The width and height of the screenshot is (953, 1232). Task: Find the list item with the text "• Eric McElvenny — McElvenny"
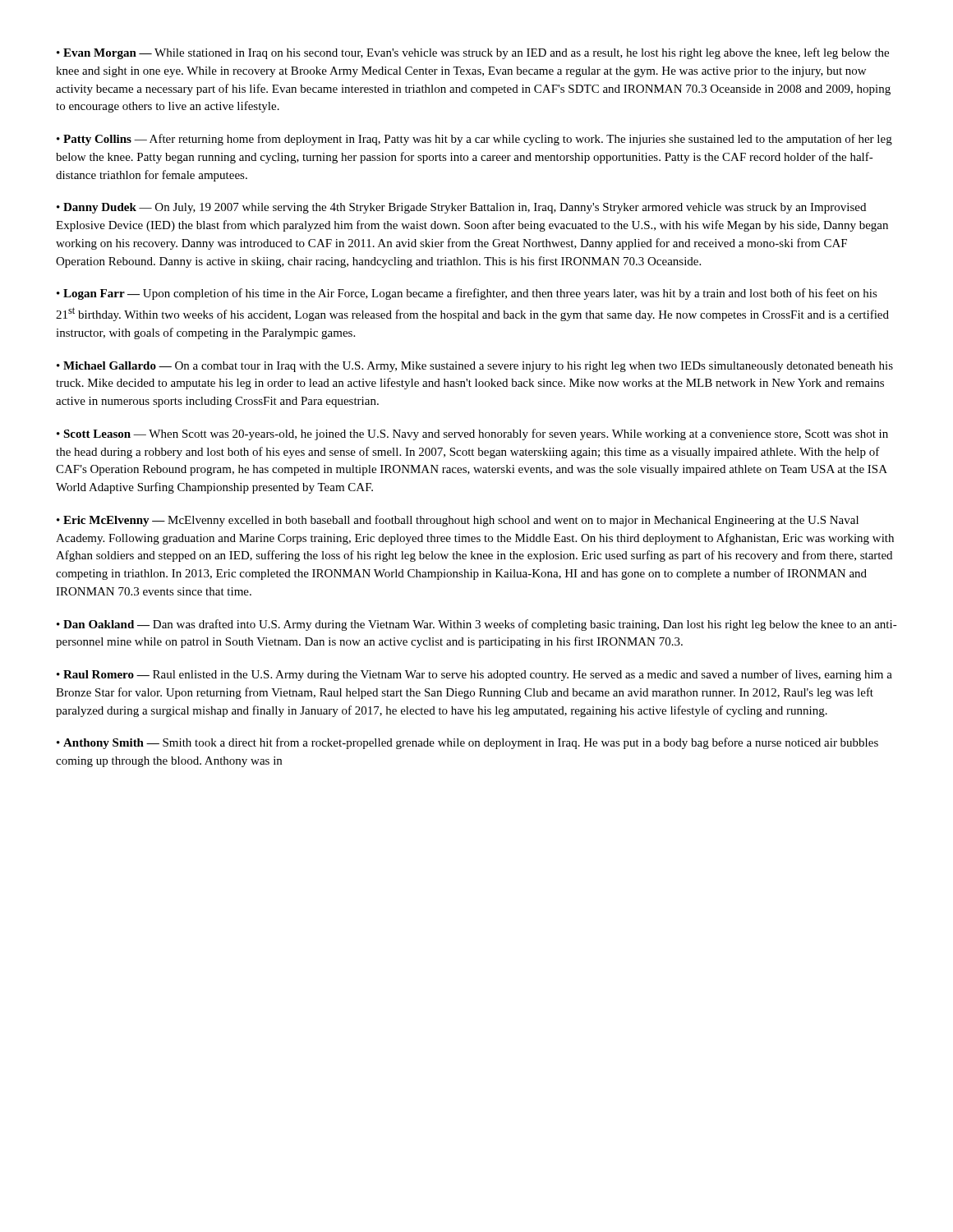[476, 556]
